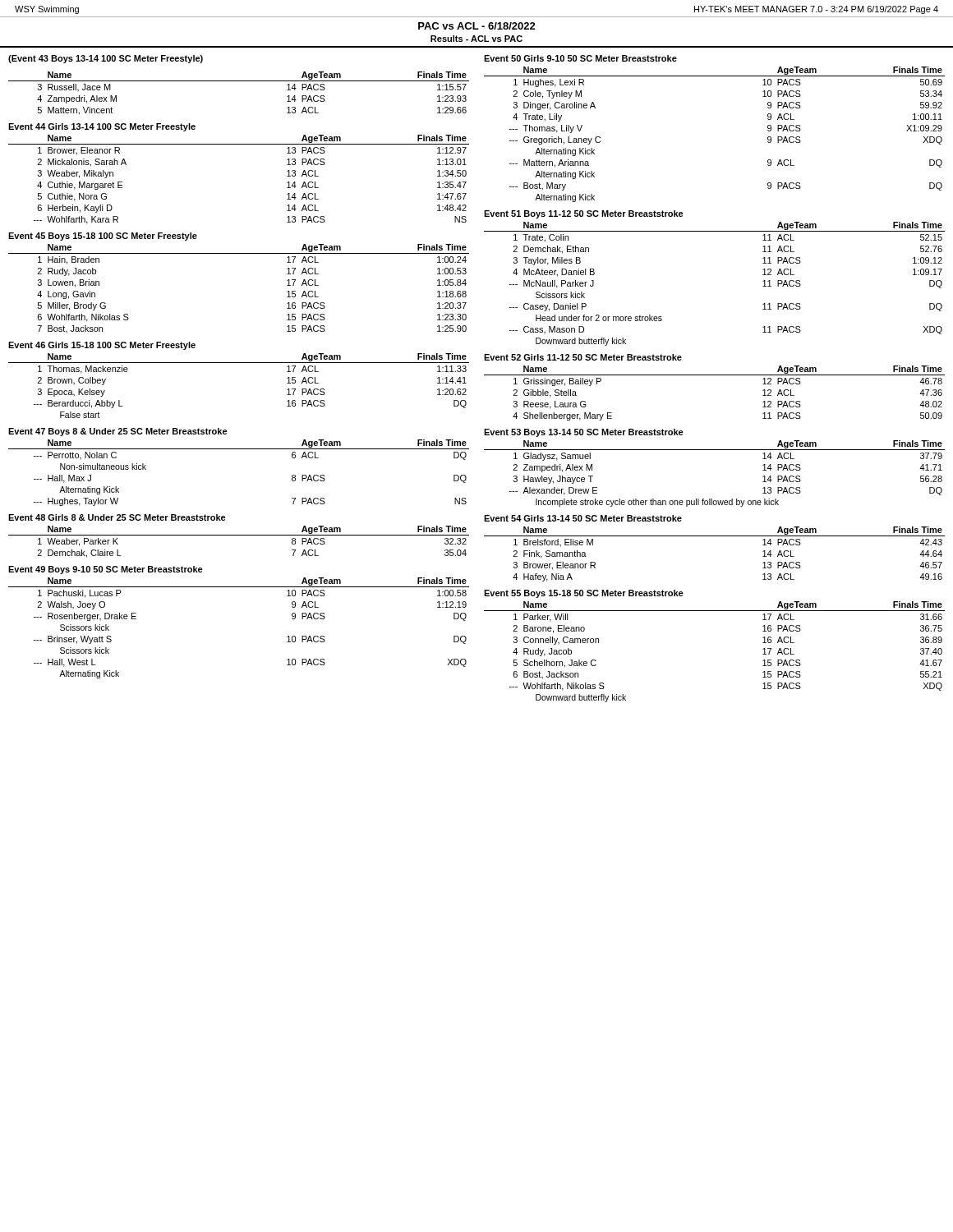This screenshot has height=1232, width=953.
Task: Find the text block starting "(Event 43 Boys 13-14"
Action: pos(239,58)
